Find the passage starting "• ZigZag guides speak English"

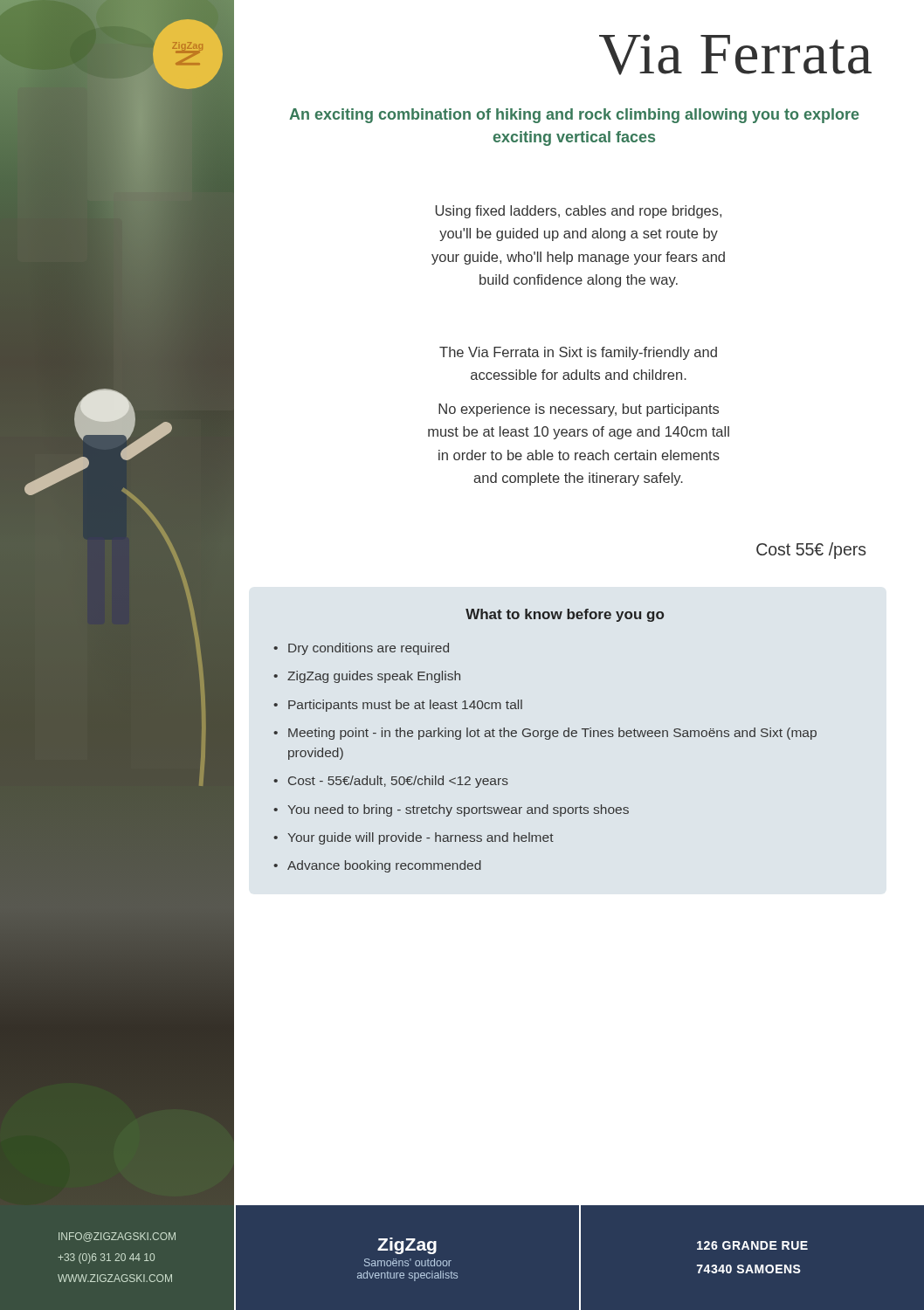pyautogui.click(x=367, y=676)
